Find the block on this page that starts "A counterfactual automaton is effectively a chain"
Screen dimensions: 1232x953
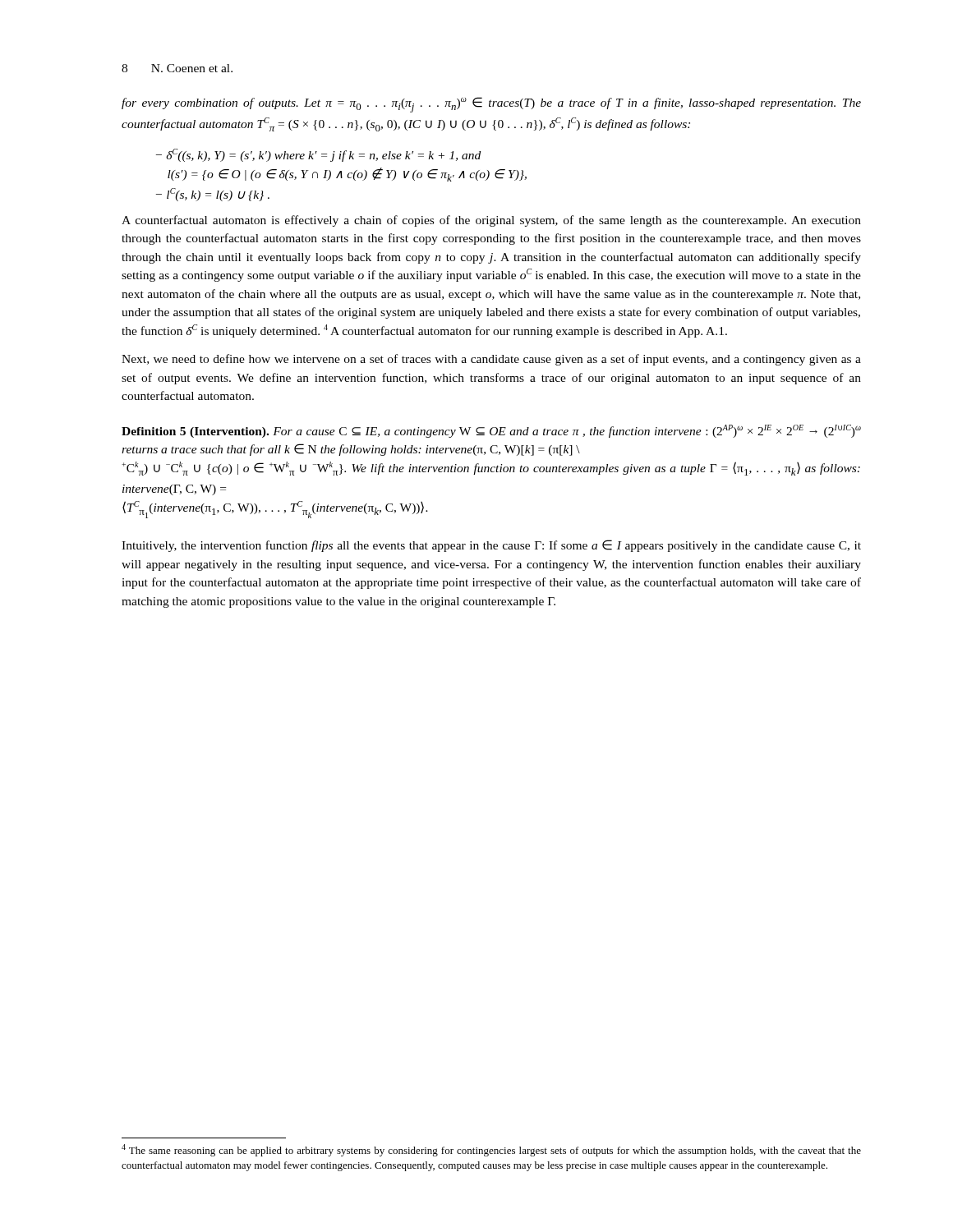coord(491,276)
